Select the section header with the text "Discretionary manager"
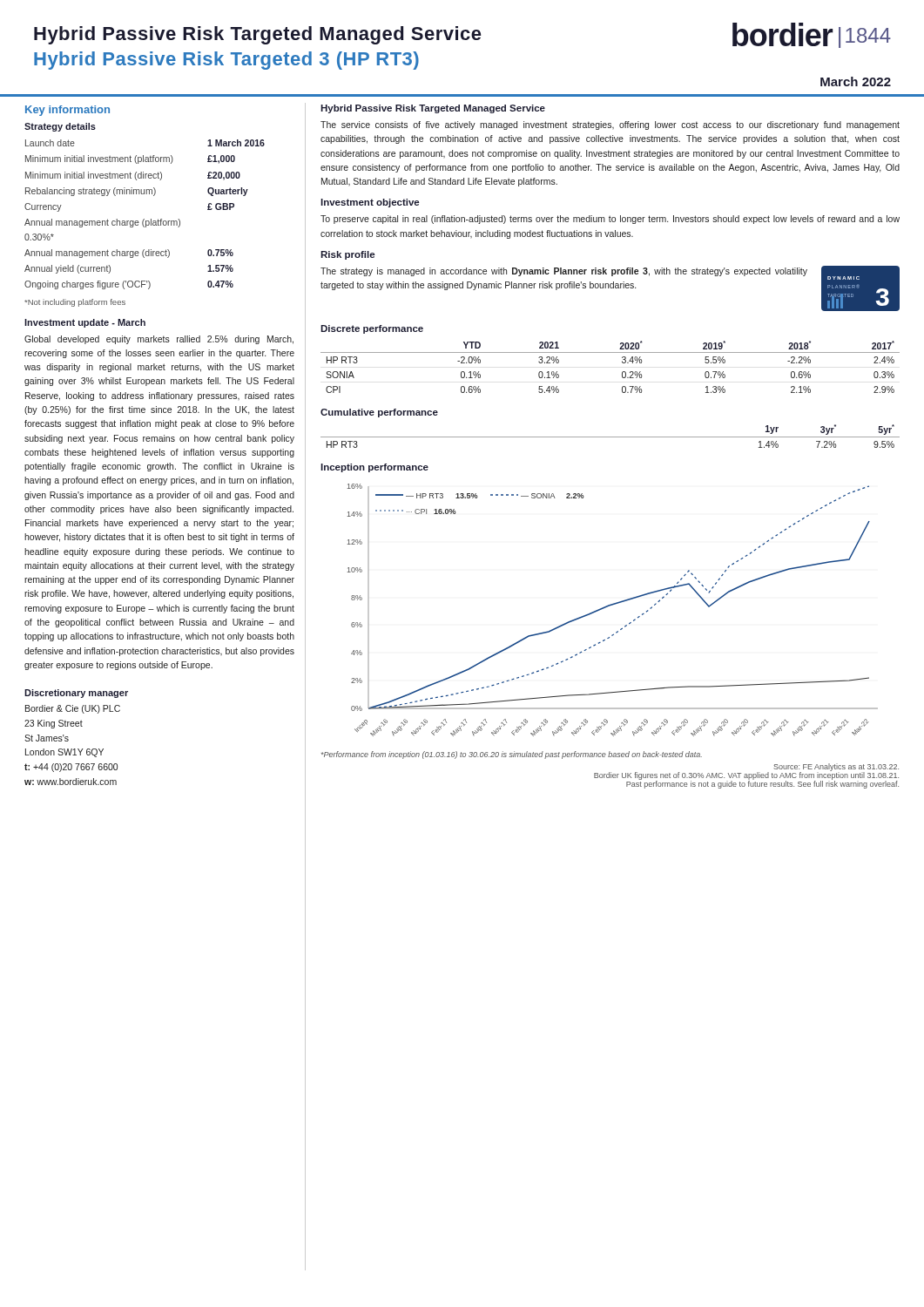 (76, 693)
